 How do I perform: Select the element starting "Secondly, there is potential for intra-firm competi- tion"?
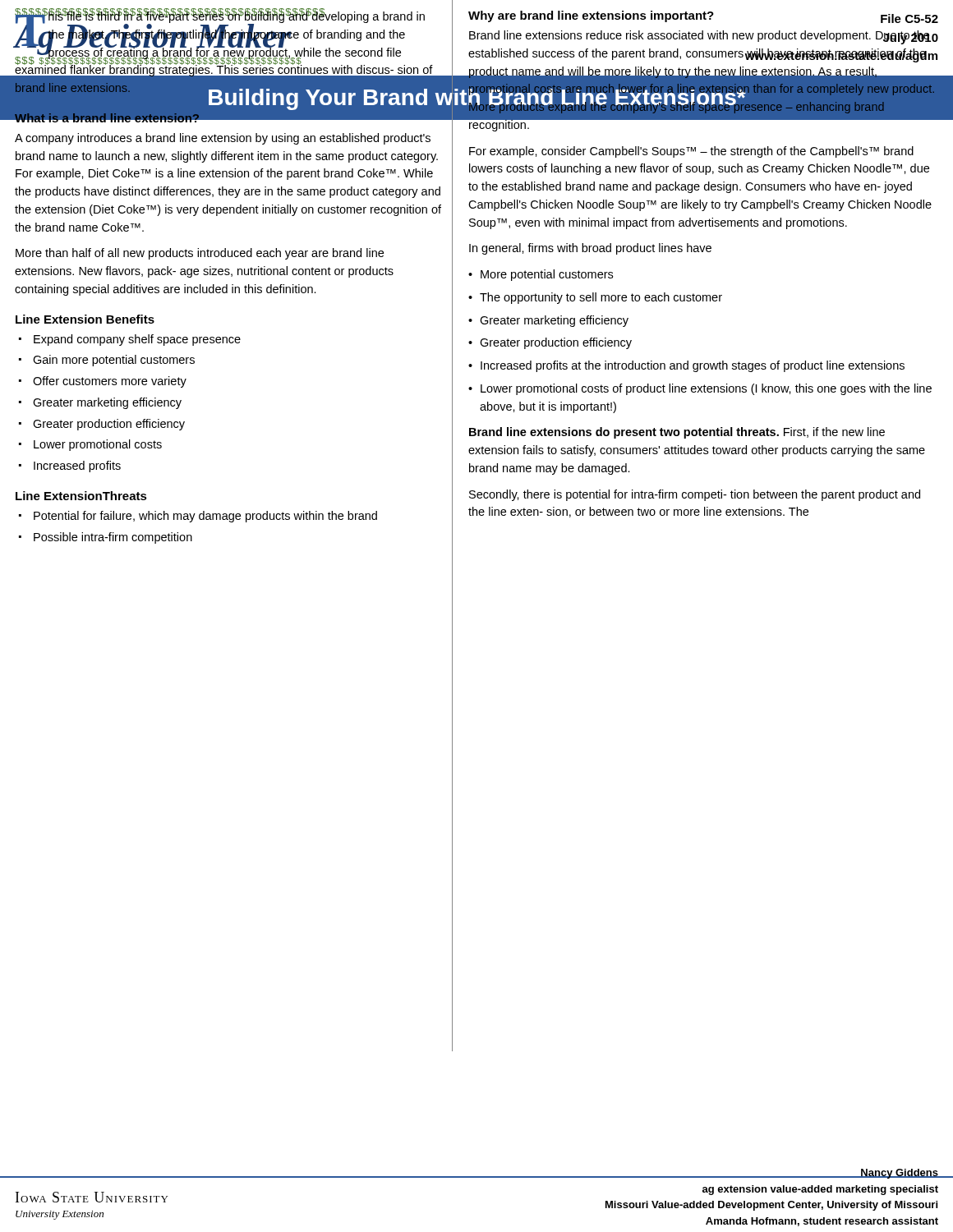(695, 503)
